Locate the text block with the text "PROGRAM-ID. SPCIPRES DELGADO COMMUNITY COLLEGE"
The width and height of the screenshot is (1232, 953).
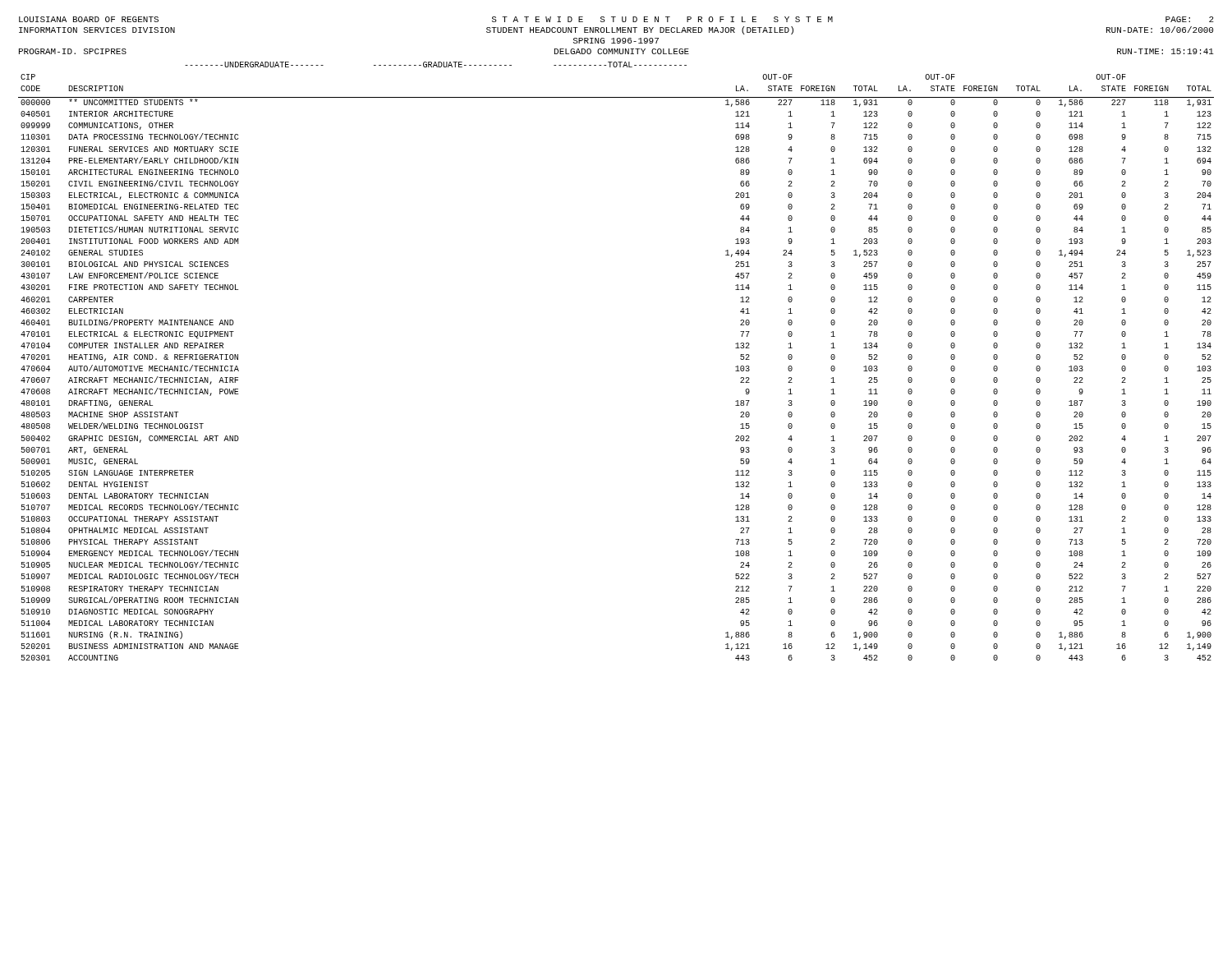[x=616, y=52]
